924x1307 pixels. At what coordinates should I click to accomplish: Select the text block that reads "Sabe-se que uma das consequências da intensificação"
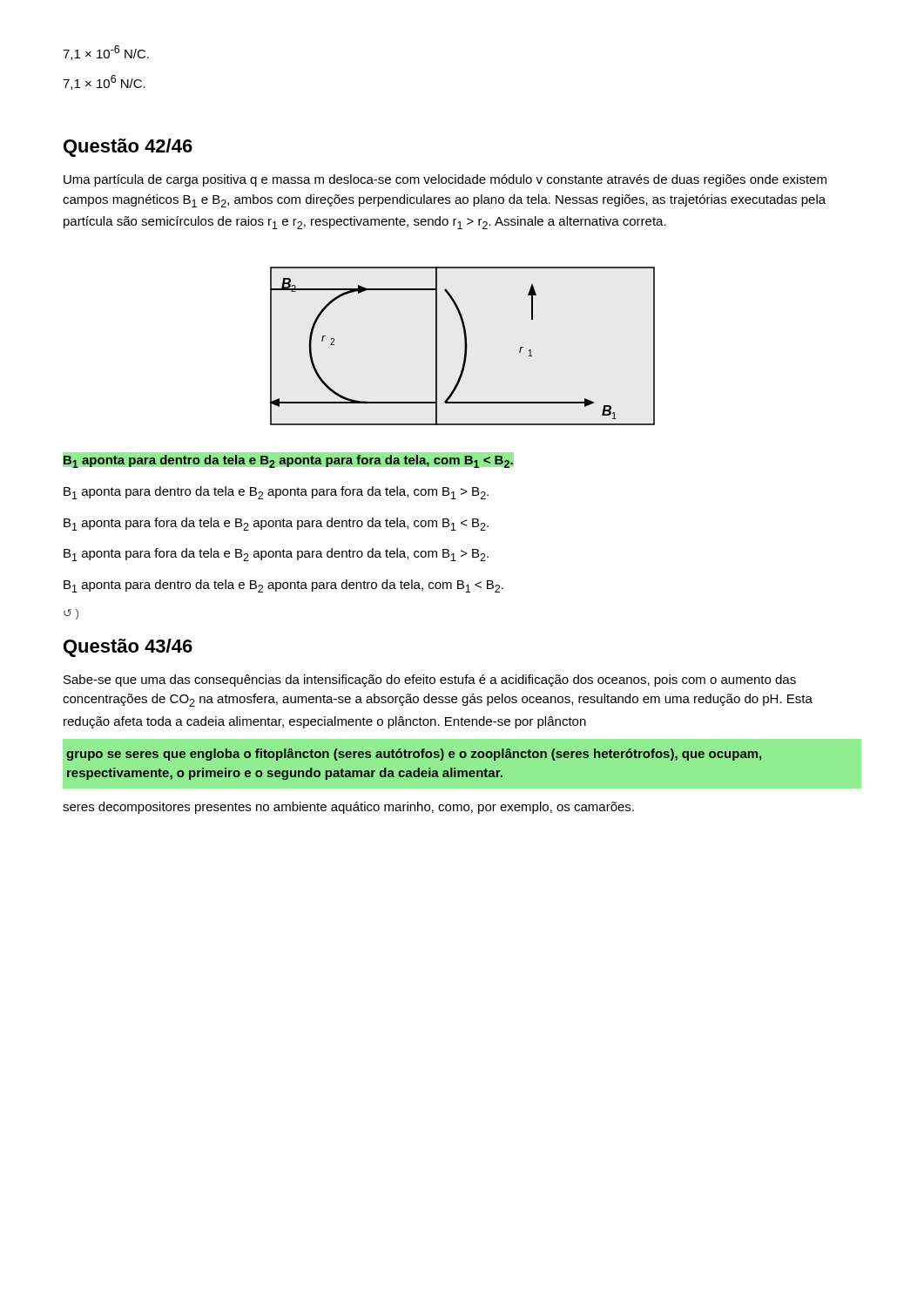pos(438,700)
